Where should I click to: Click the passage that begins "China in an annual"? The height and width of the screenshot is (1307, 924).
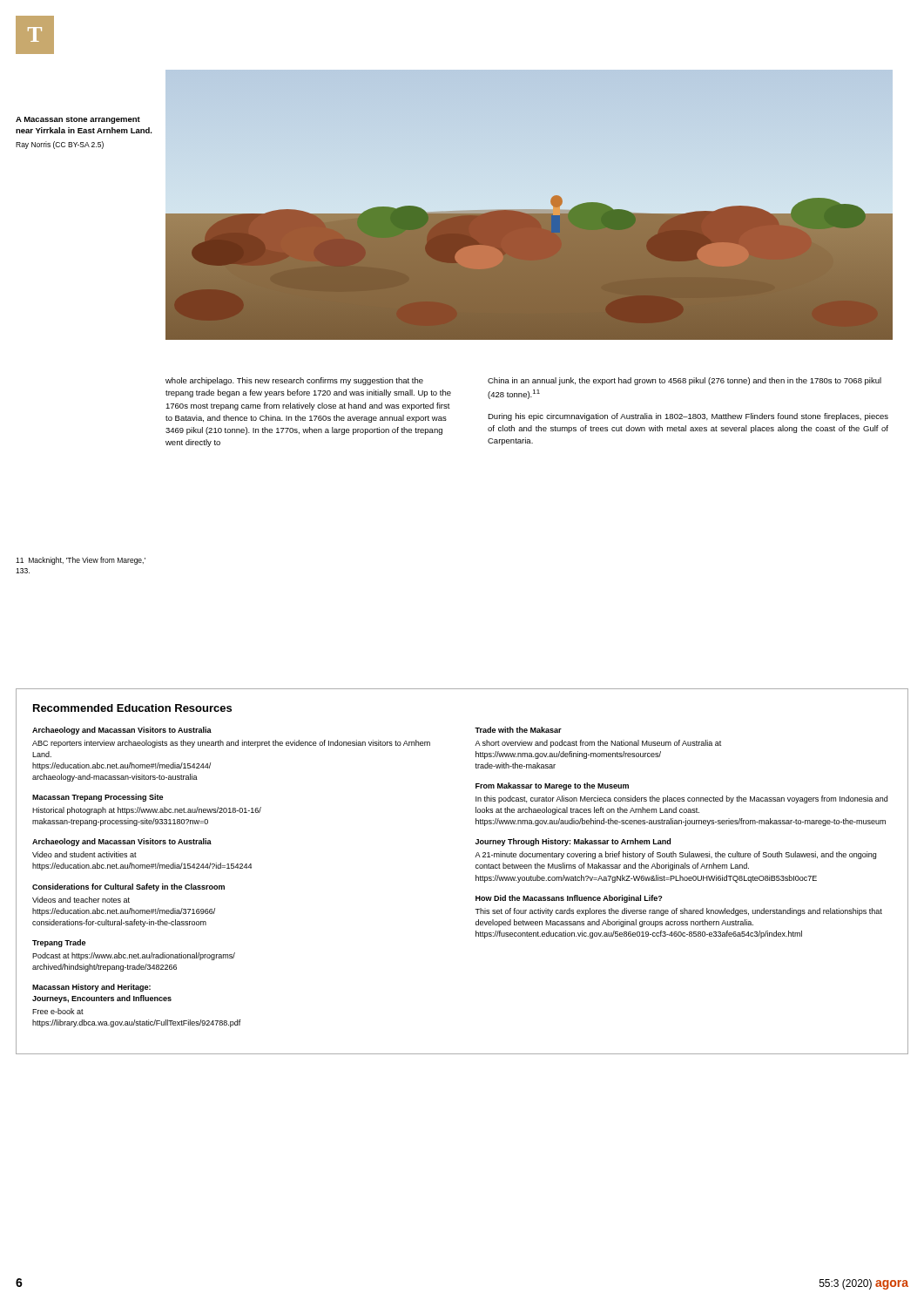[x=688, y=411]
